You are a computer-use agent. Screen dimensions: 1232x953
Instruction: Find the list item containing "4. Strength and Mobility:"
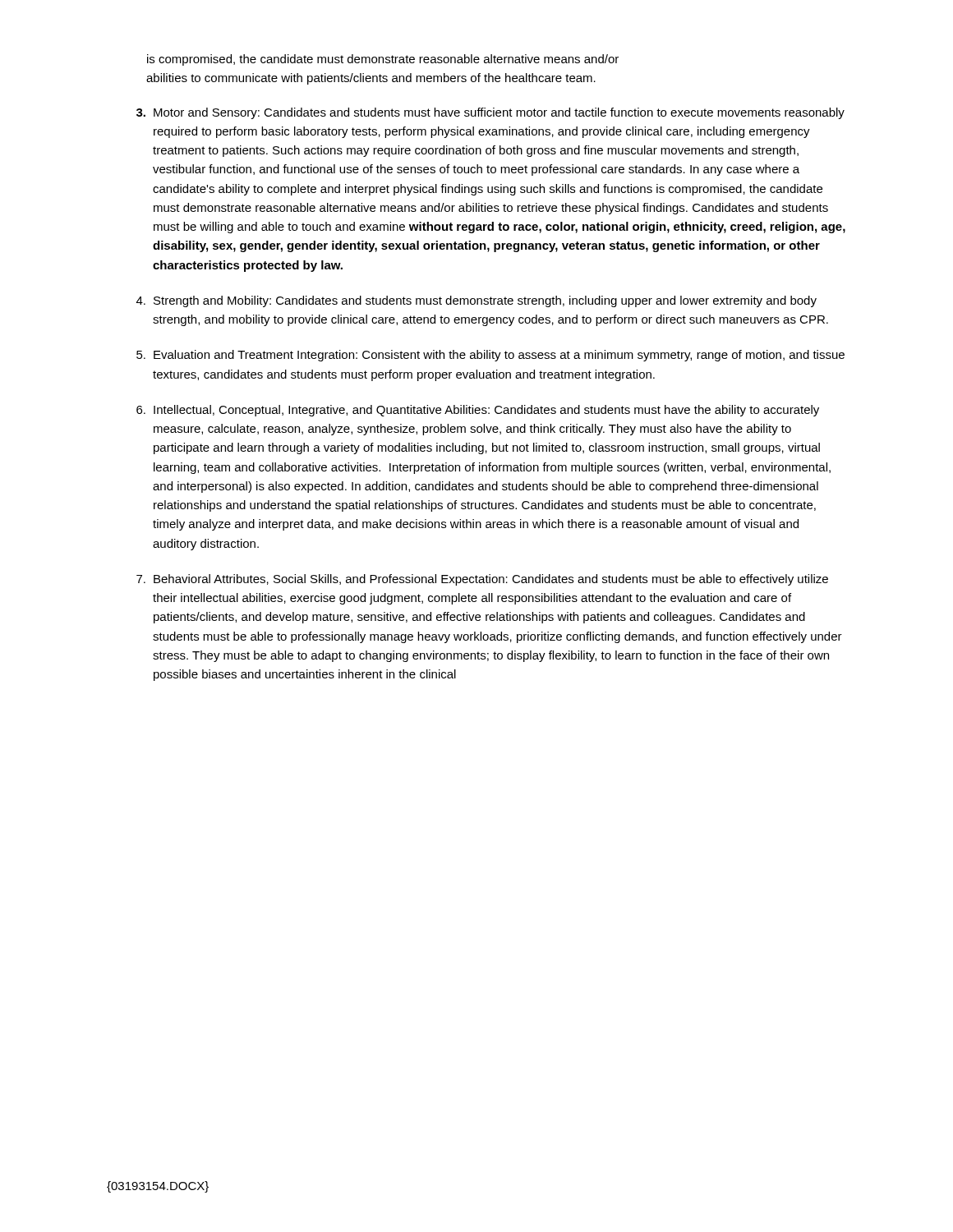click(x=476, y=310)
